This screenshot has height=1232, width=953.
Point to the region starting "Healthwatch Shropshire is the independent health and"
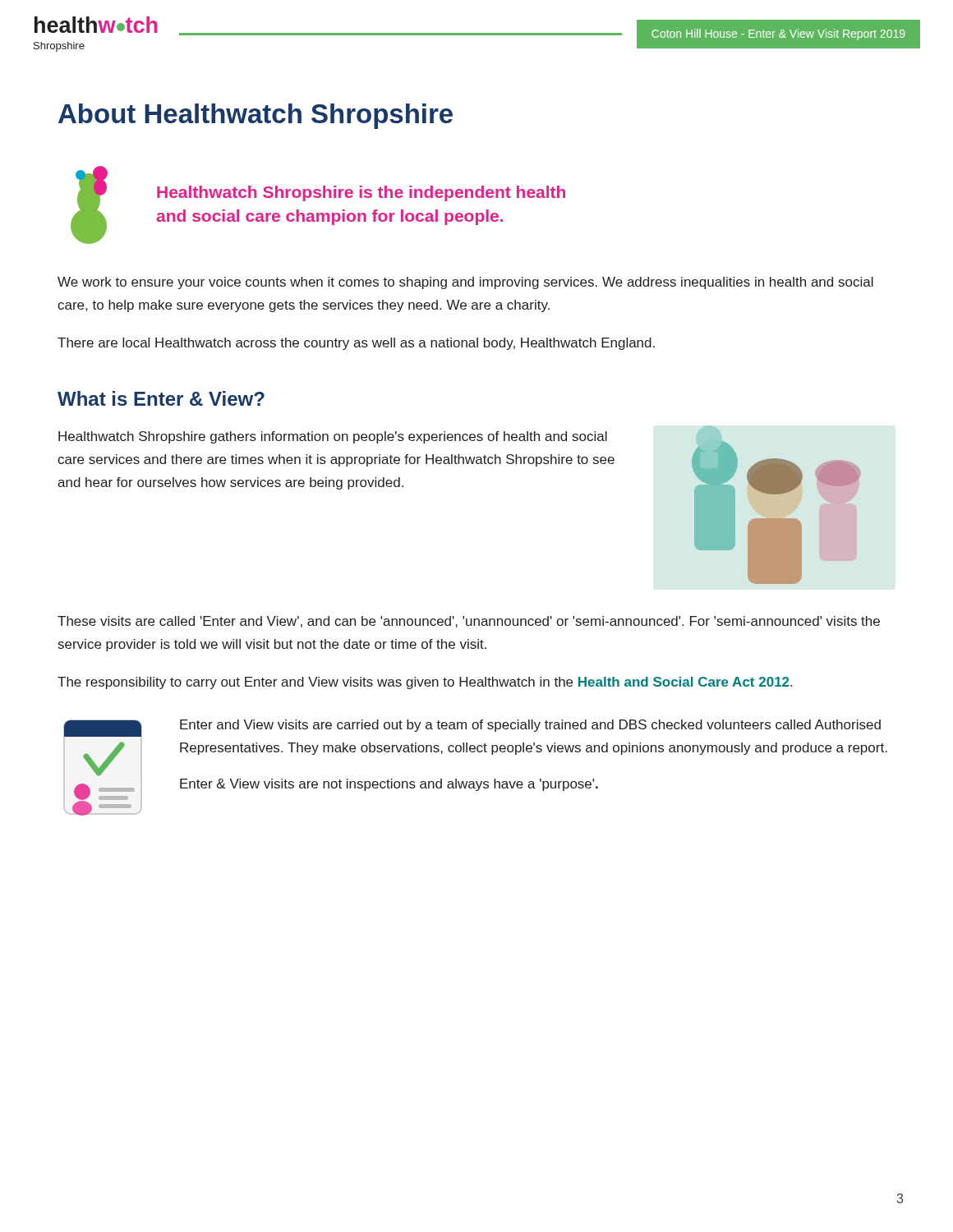(361, 204)
